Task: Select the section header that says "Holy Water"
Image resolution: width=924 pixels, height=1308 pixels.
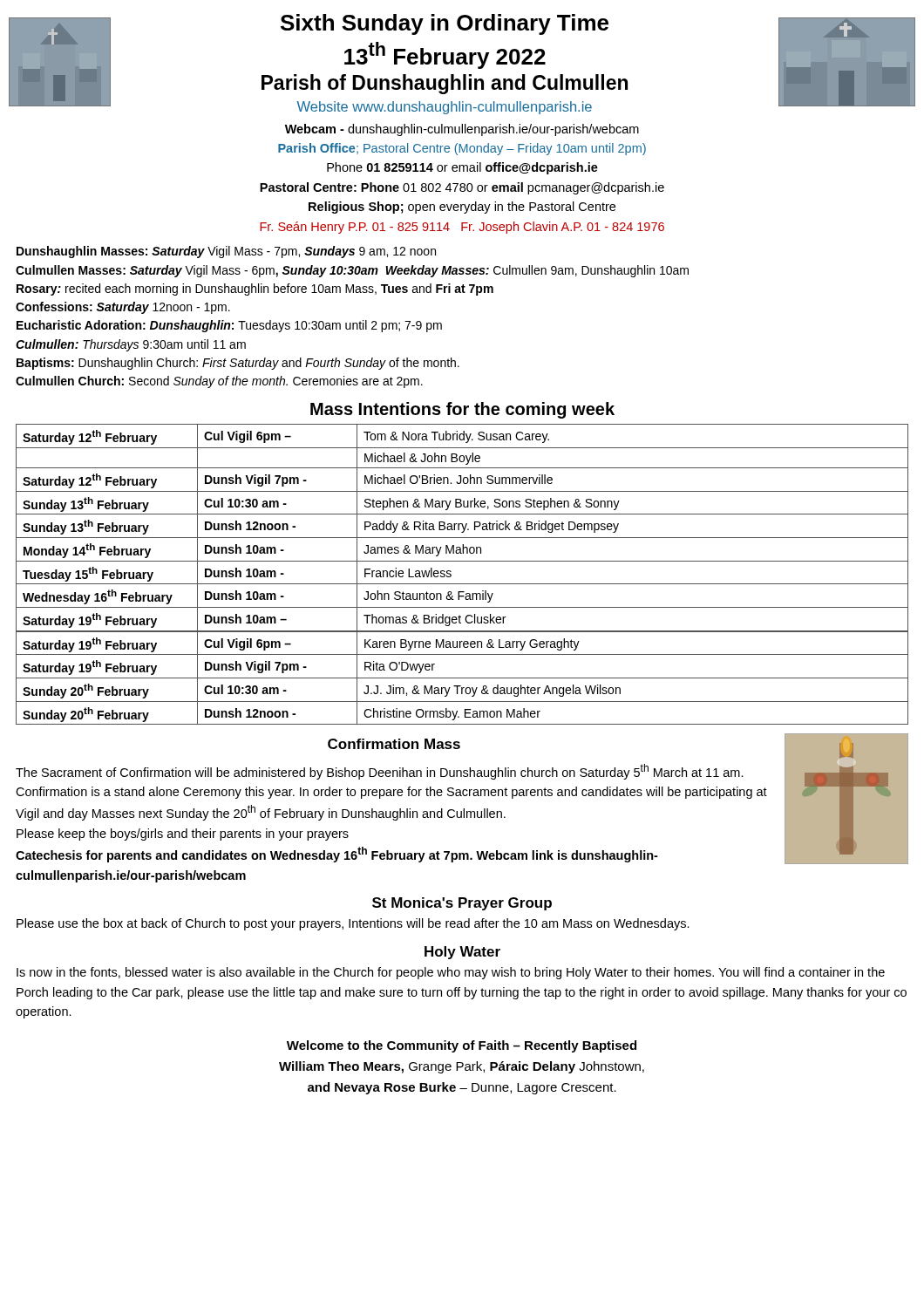Action: 462,952
